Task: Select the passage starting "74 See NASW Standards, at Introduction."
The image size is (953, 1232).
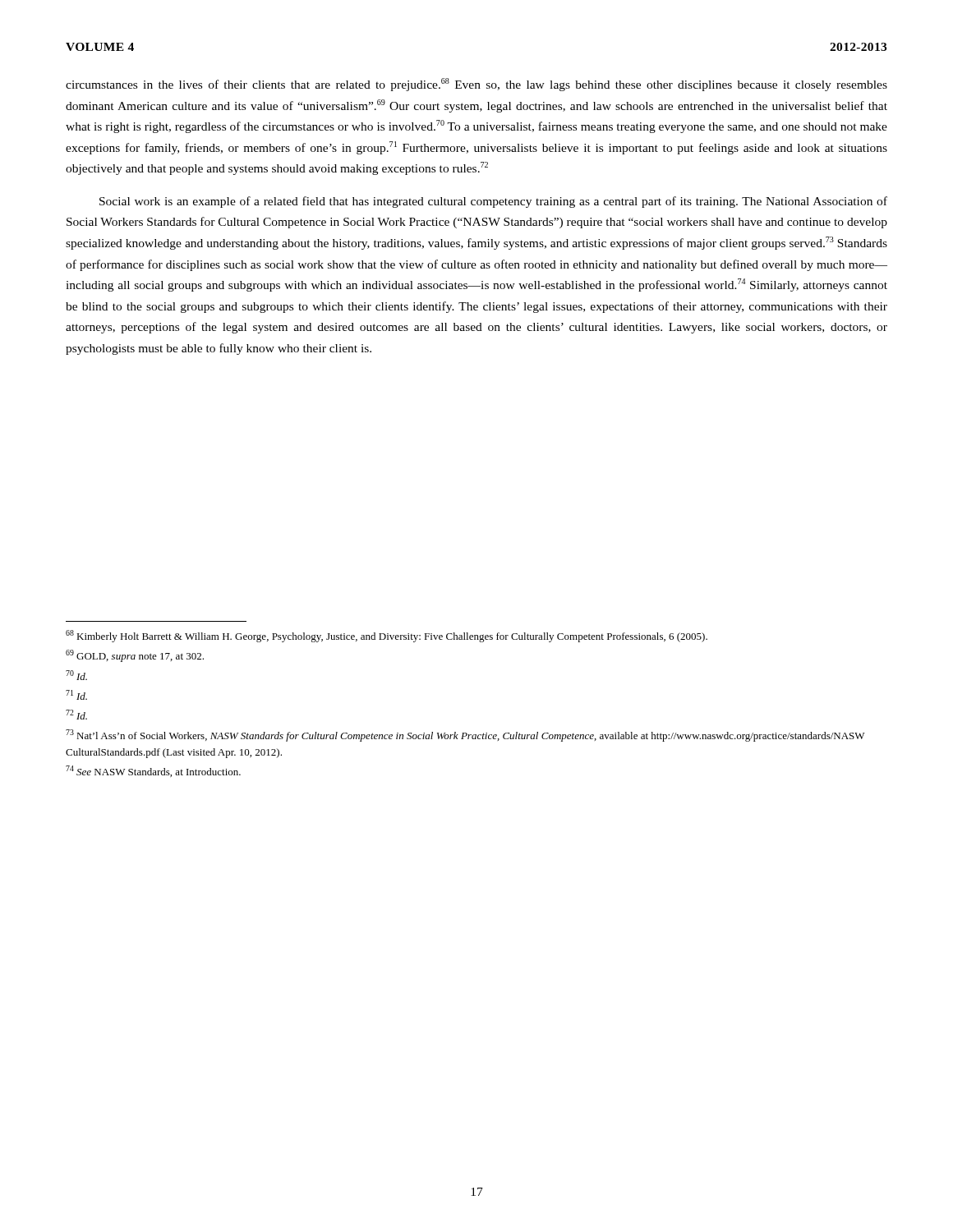Action: 153,771
